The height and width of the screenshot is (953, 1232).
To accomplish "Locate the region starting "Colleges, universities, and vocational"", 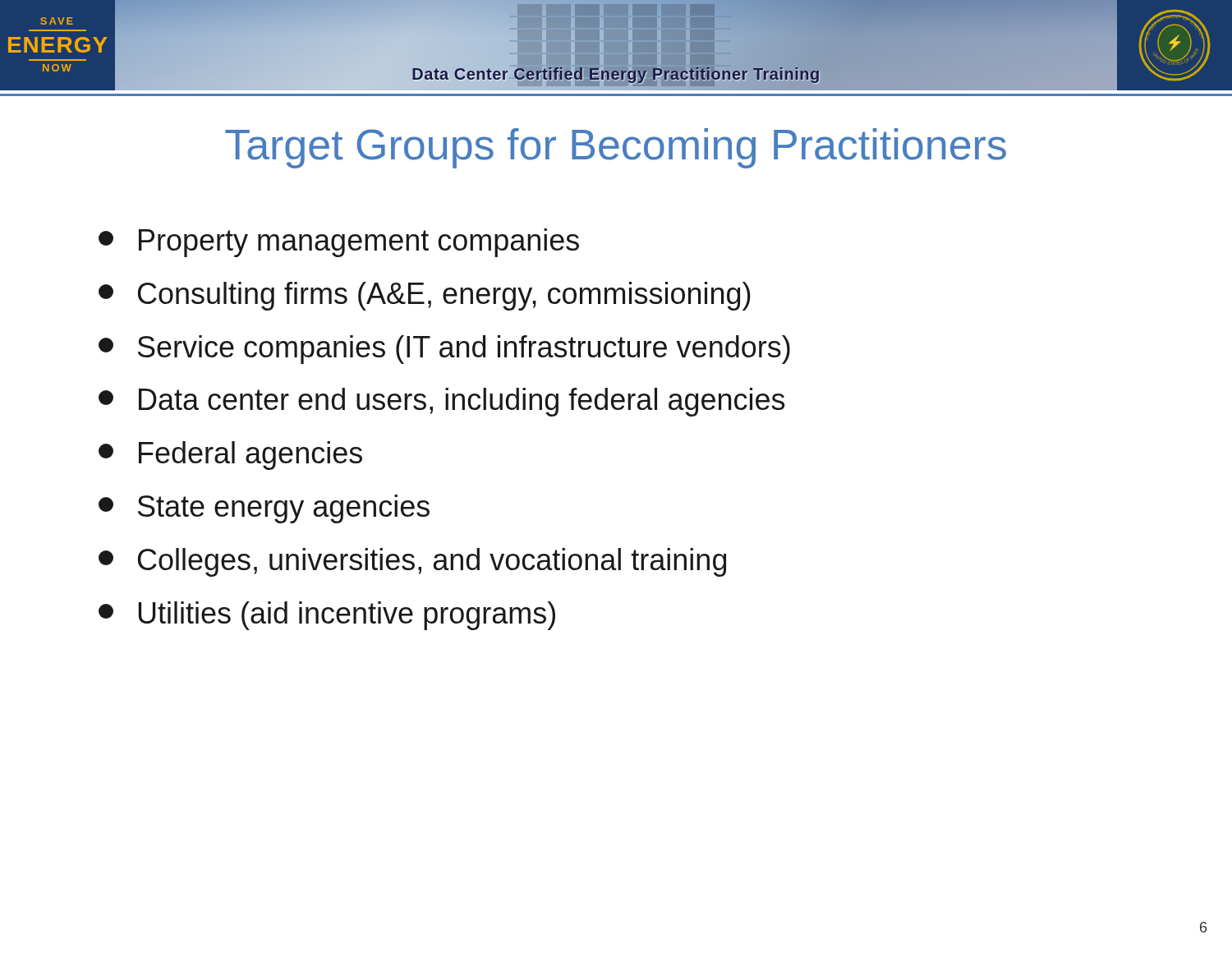I will pos(413,560).
